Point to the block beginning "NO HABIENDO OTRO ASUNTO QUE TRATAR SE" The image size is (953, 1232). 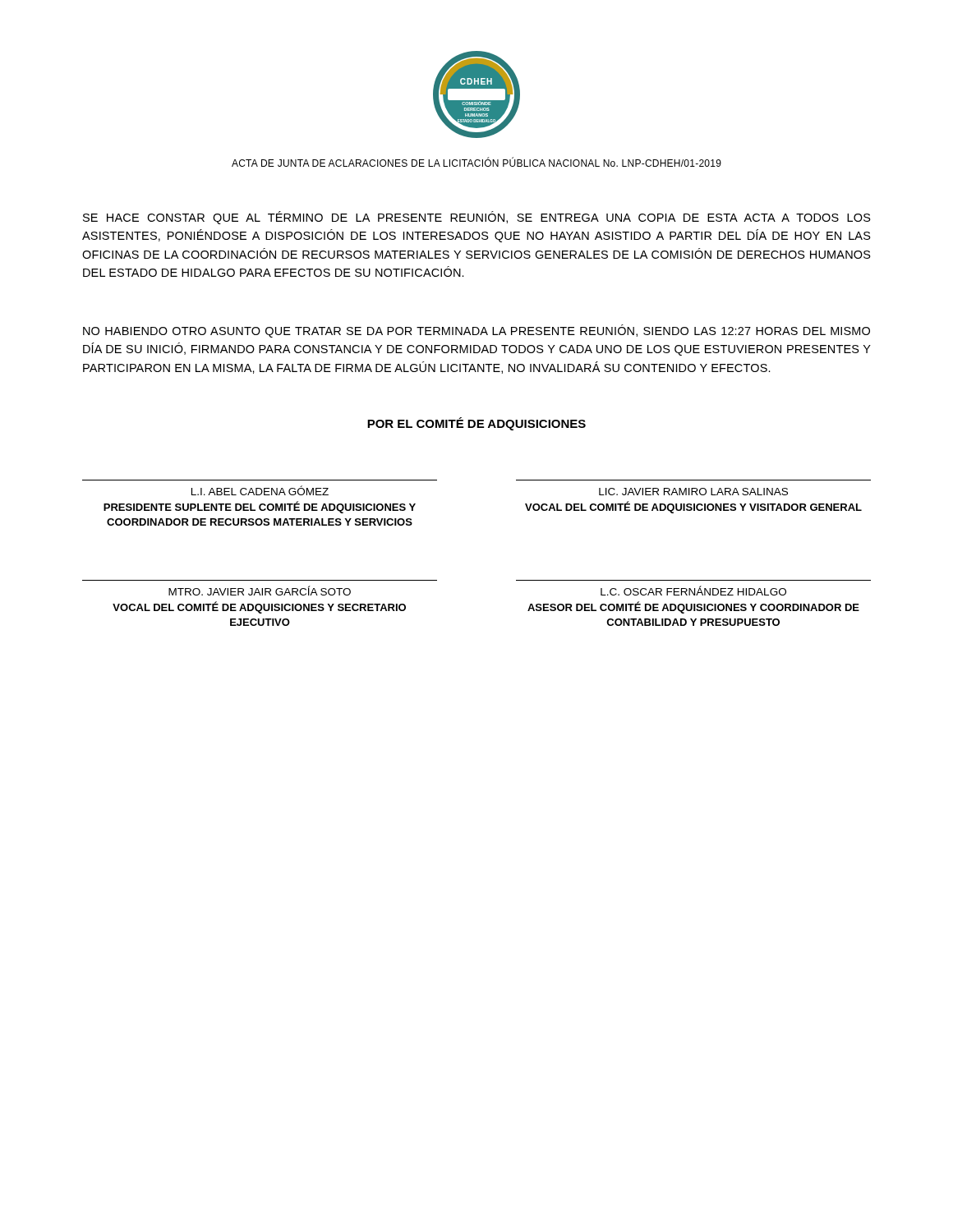tap(476, 349)
